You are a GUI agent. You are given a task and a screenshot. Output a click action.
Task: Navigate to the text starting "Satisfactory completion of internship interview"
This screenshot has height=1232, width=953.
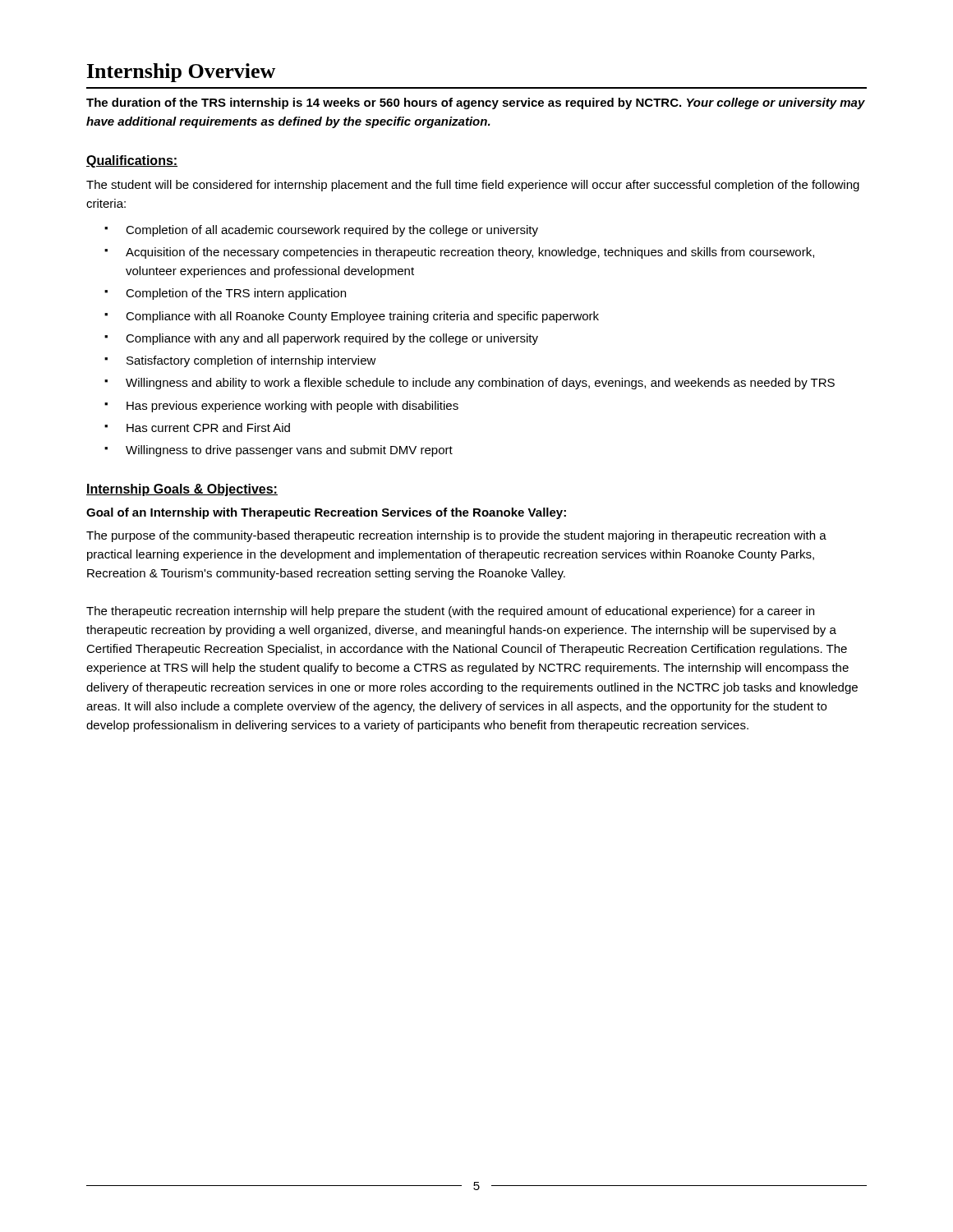point(251,361)
